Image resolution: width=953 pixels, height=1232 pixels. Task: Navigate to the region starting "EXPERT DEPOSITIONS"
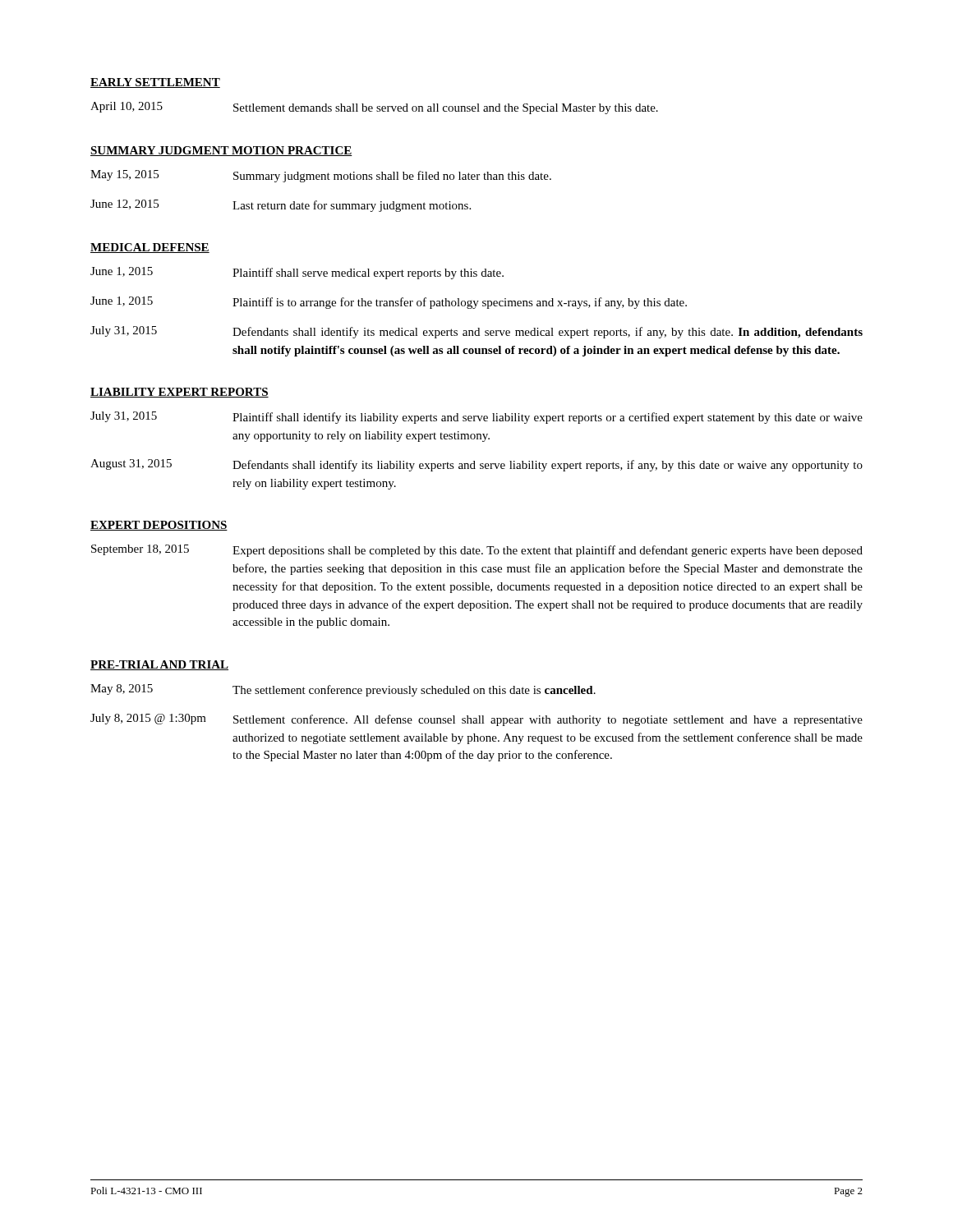(x=159, y=525)
